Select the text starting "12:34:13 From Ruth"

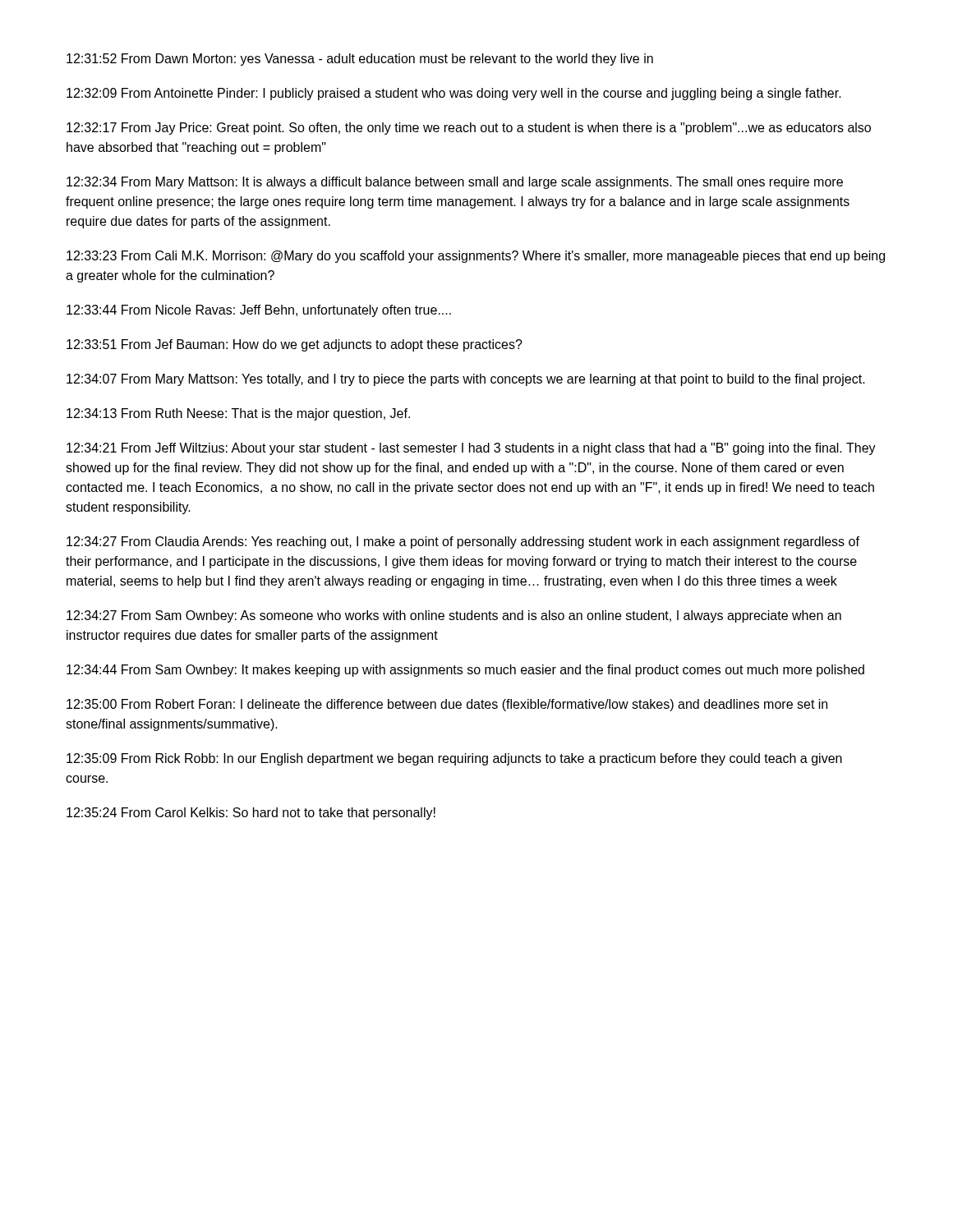click(x=238, y=414)
